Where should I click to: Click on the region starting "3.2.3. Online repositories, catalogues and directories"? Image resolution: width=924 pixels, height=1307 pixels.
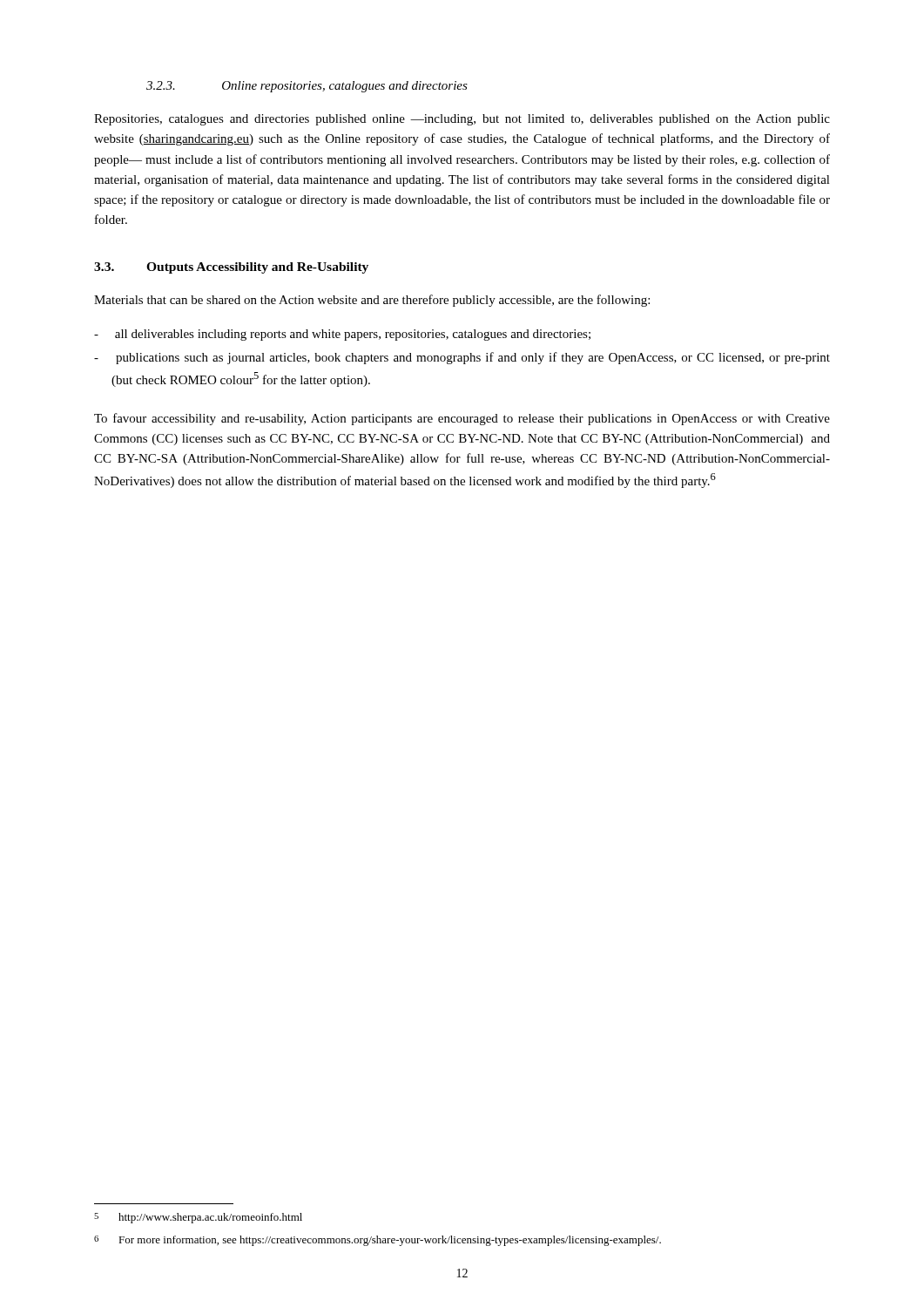point(307,85)
